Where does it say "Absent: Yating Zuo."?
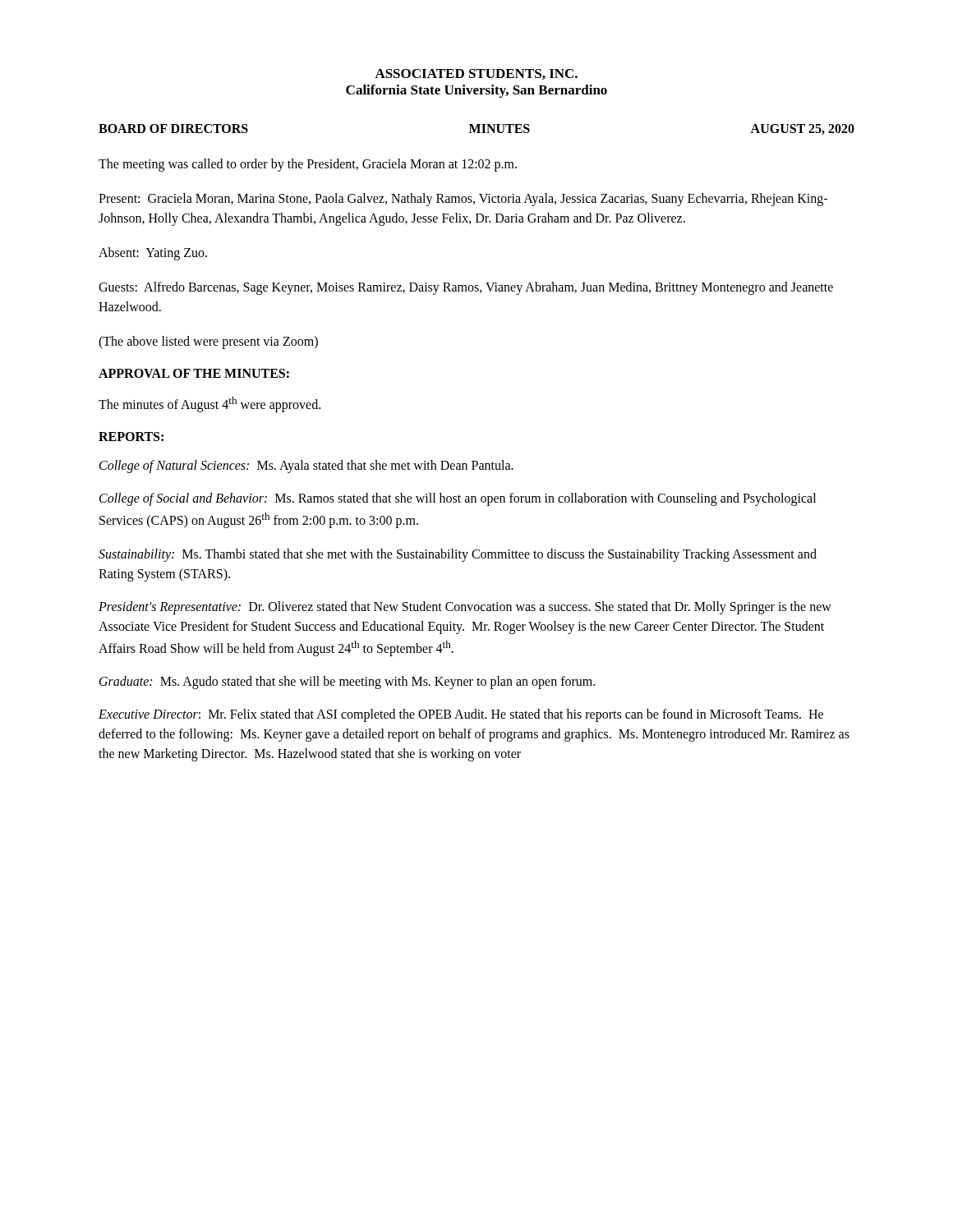Viewport: 953px width, 1232px height. (x=153, y=253)
